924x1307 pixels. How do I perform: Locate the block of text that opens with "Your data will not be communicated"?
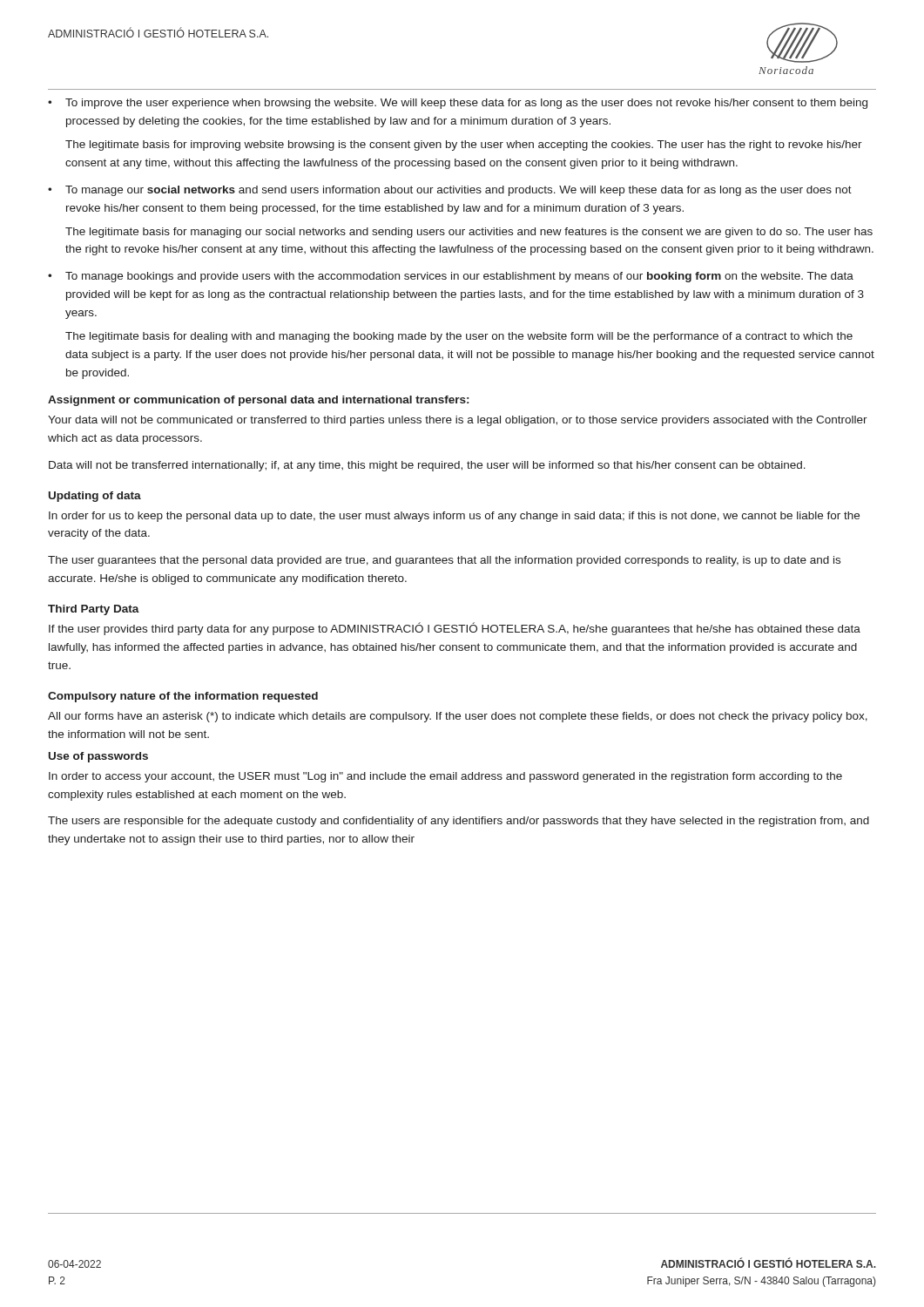point(457,428)
